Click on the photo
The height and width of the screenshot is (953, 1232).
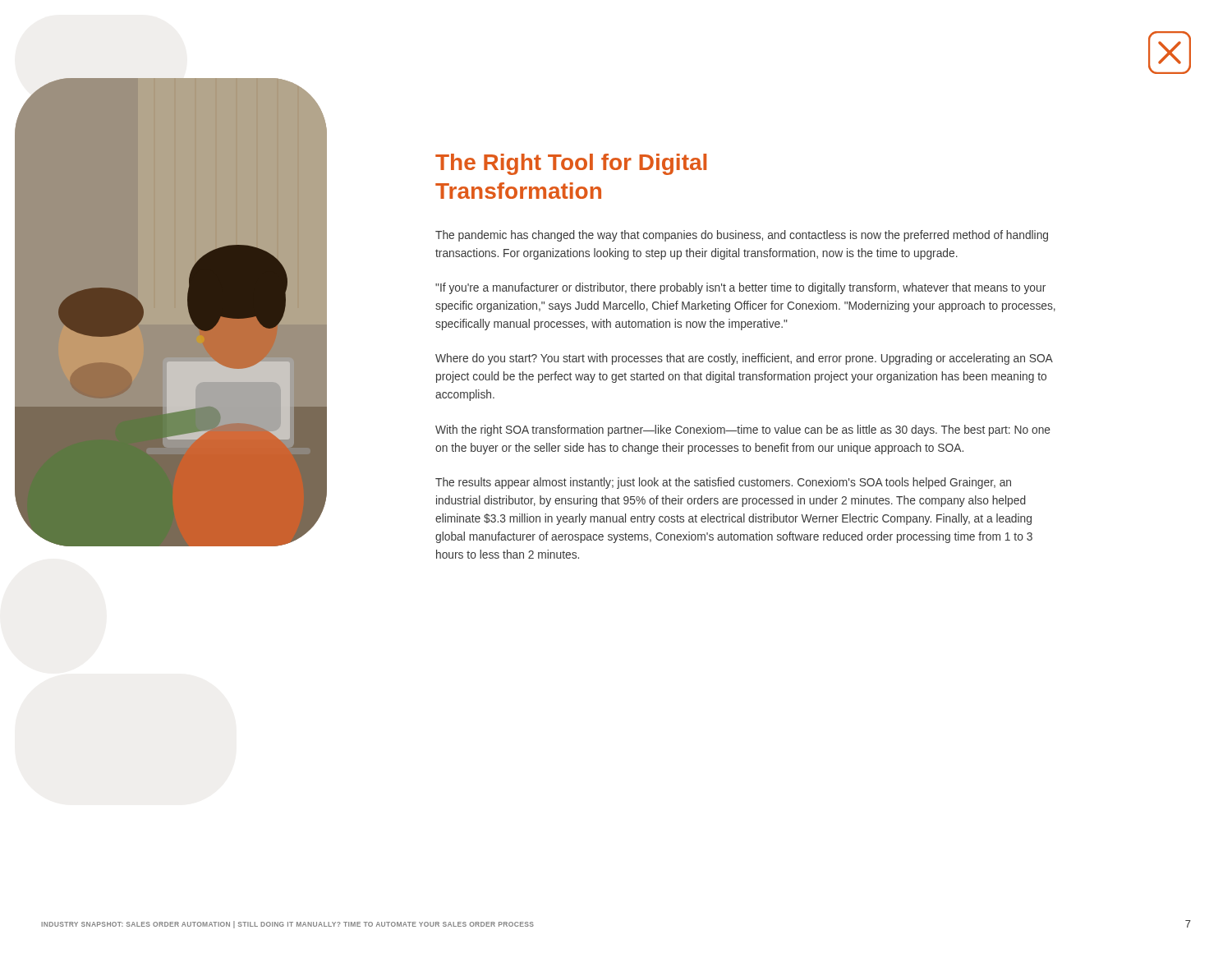point(171,312)
